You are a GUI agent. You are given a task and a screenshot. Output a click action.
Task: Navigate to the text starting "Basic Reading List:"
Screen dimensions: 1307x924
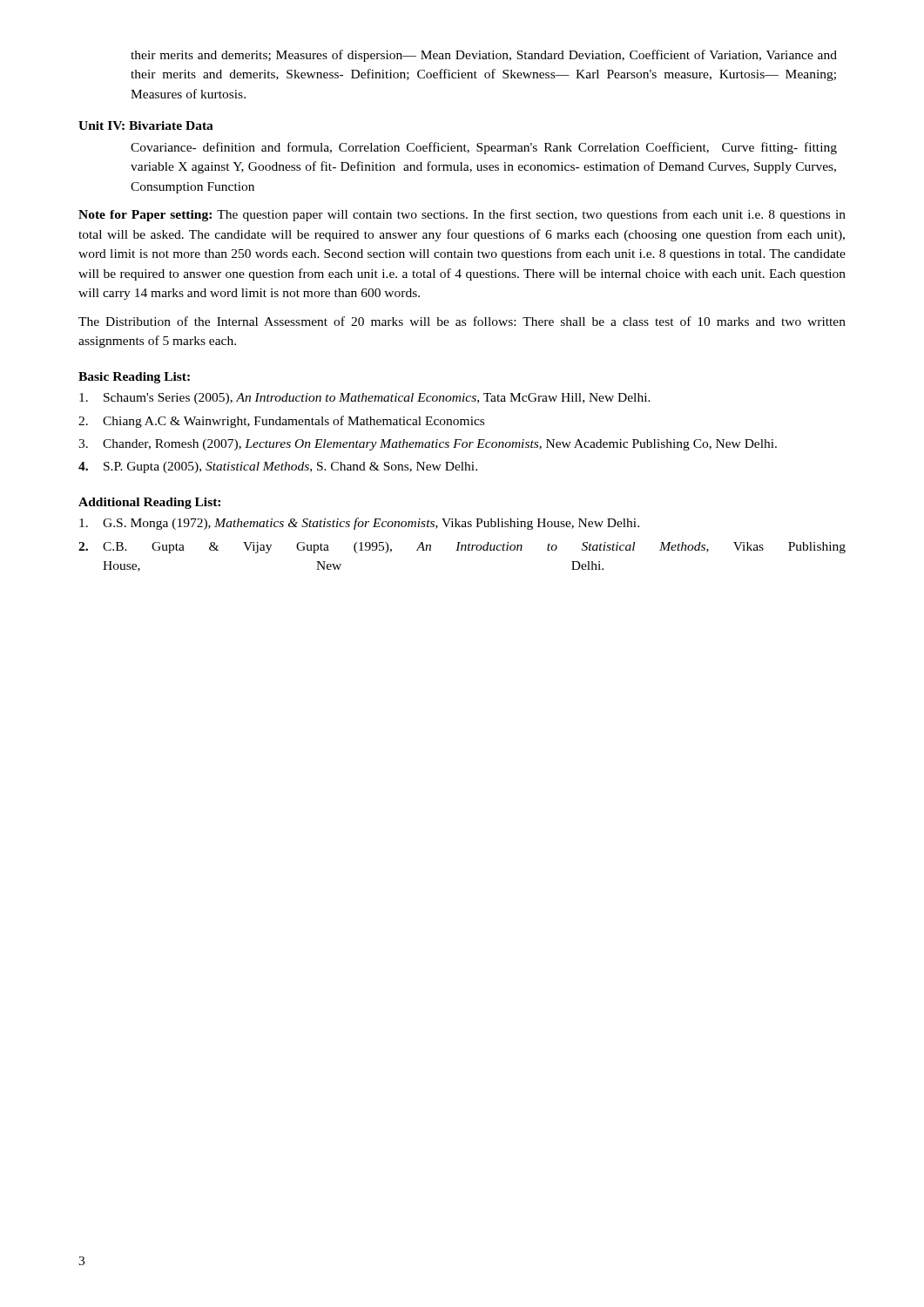(135, 376)
